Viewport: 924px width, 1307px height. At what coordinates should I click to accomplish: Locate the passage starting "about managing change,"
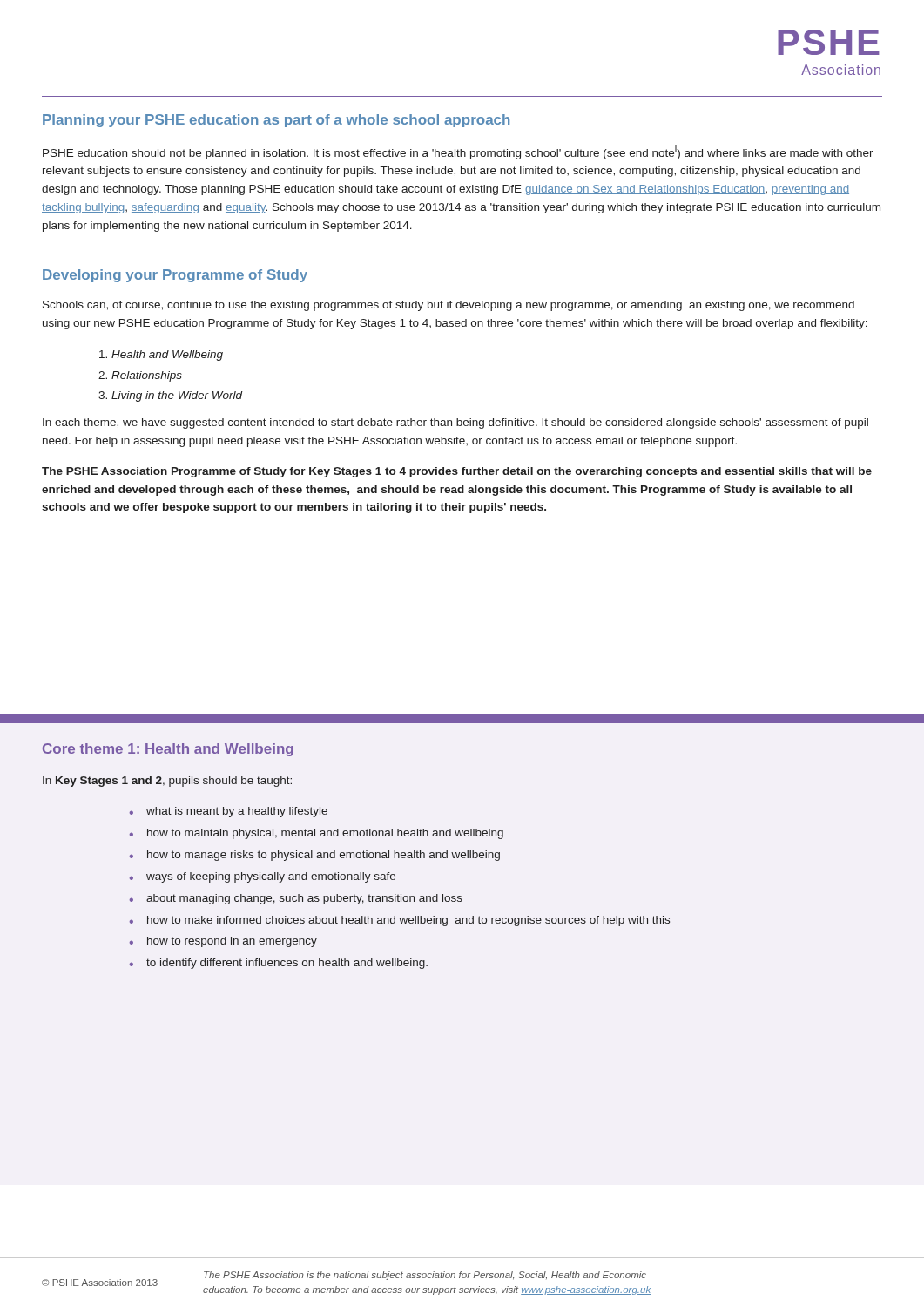pos(304,898)
